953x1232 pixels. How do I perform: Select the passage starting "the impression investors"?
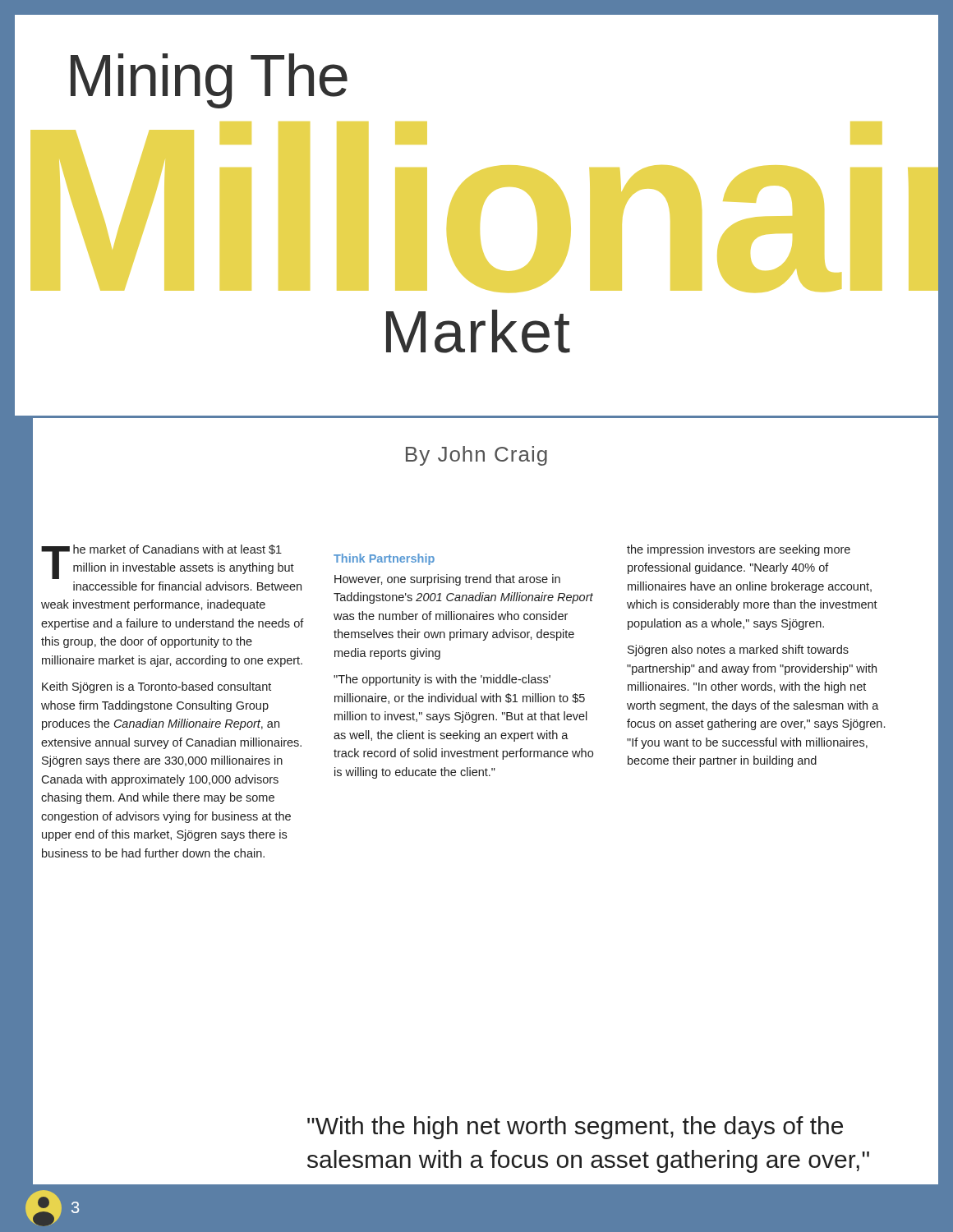coord(758,655)
